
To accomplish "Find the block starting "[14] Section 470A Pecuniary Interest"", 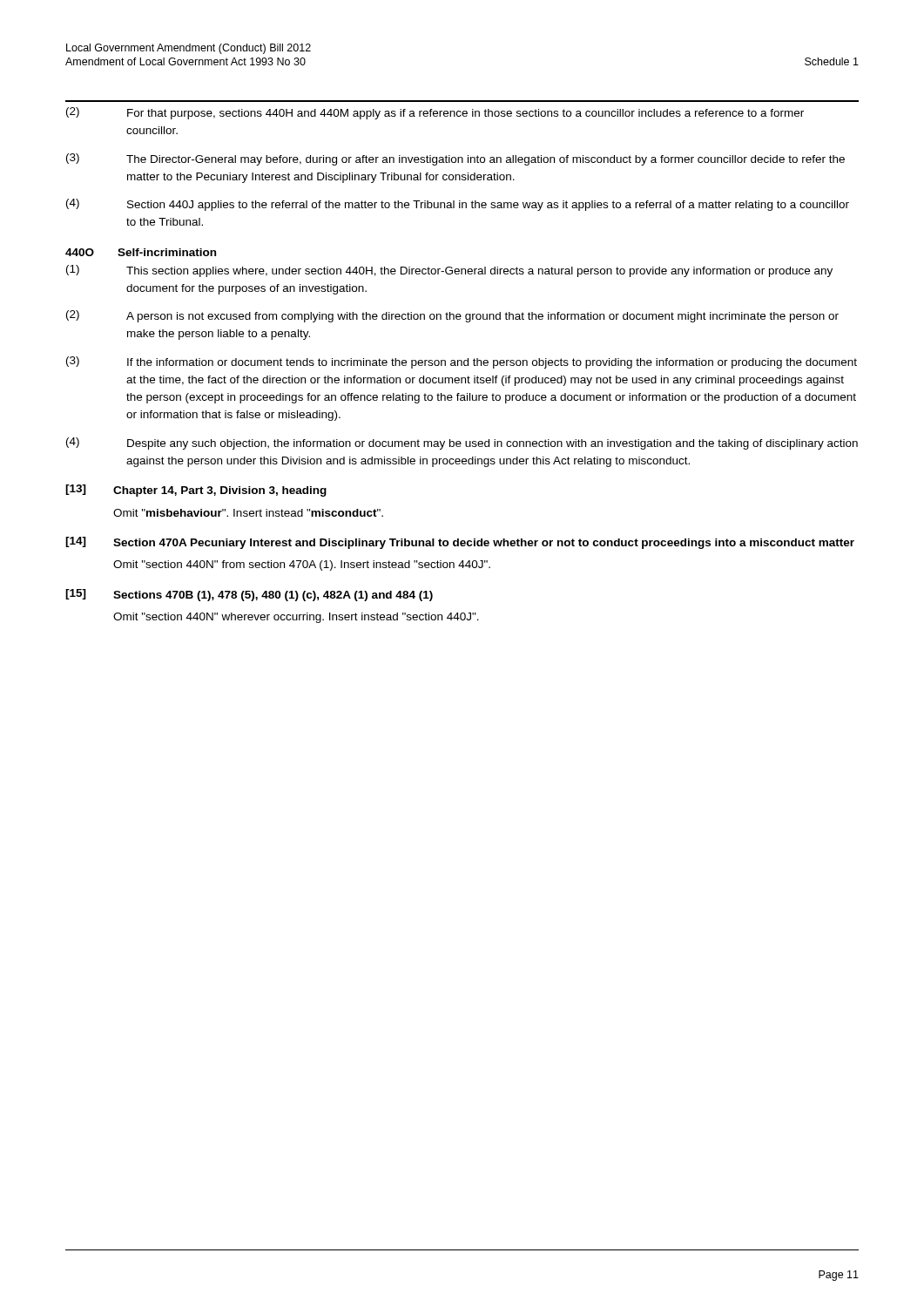I will tap(462, 554).
